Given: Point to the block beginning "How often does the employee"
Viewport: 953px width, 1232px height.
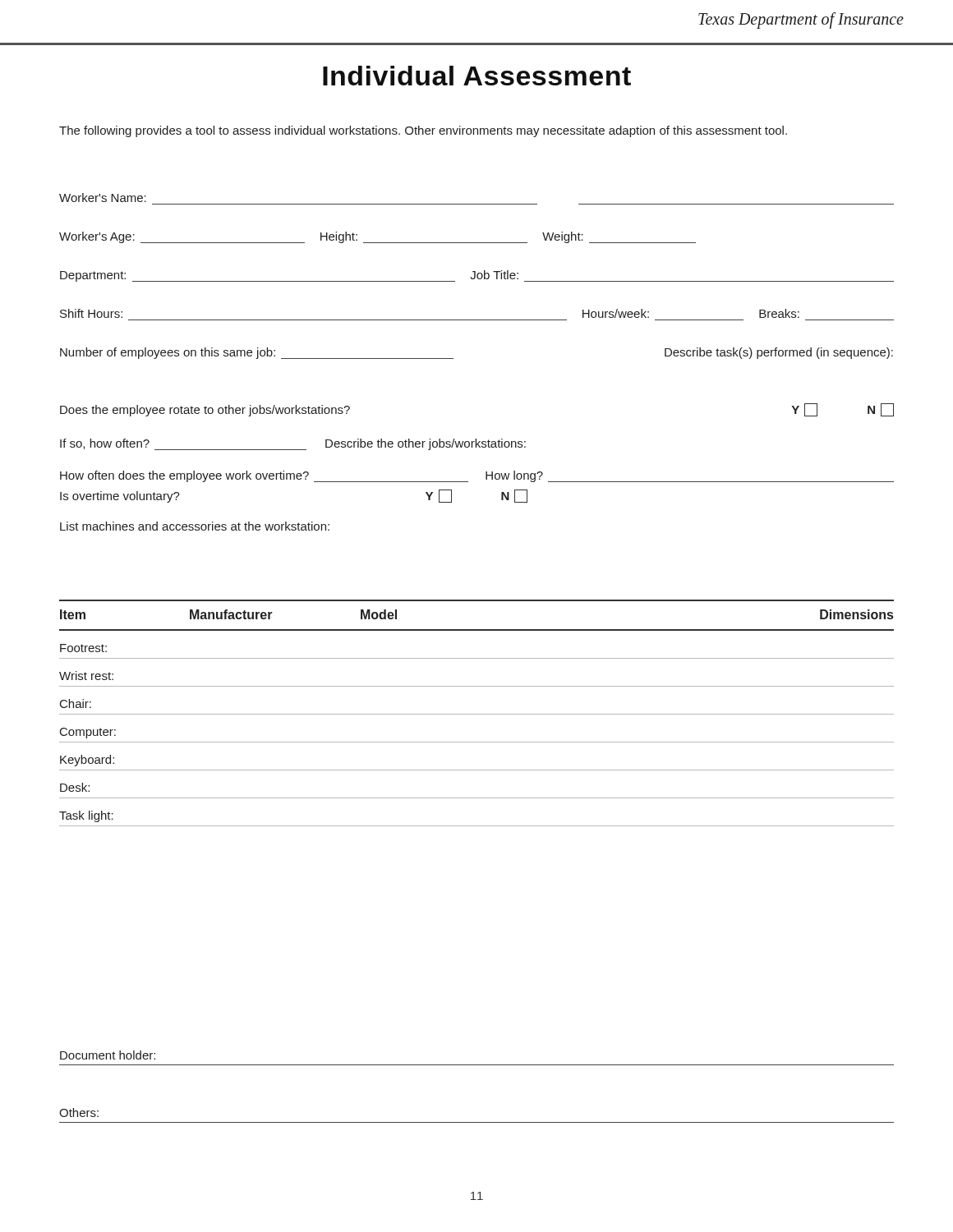Looking at the screenshot, I should 476,474.
